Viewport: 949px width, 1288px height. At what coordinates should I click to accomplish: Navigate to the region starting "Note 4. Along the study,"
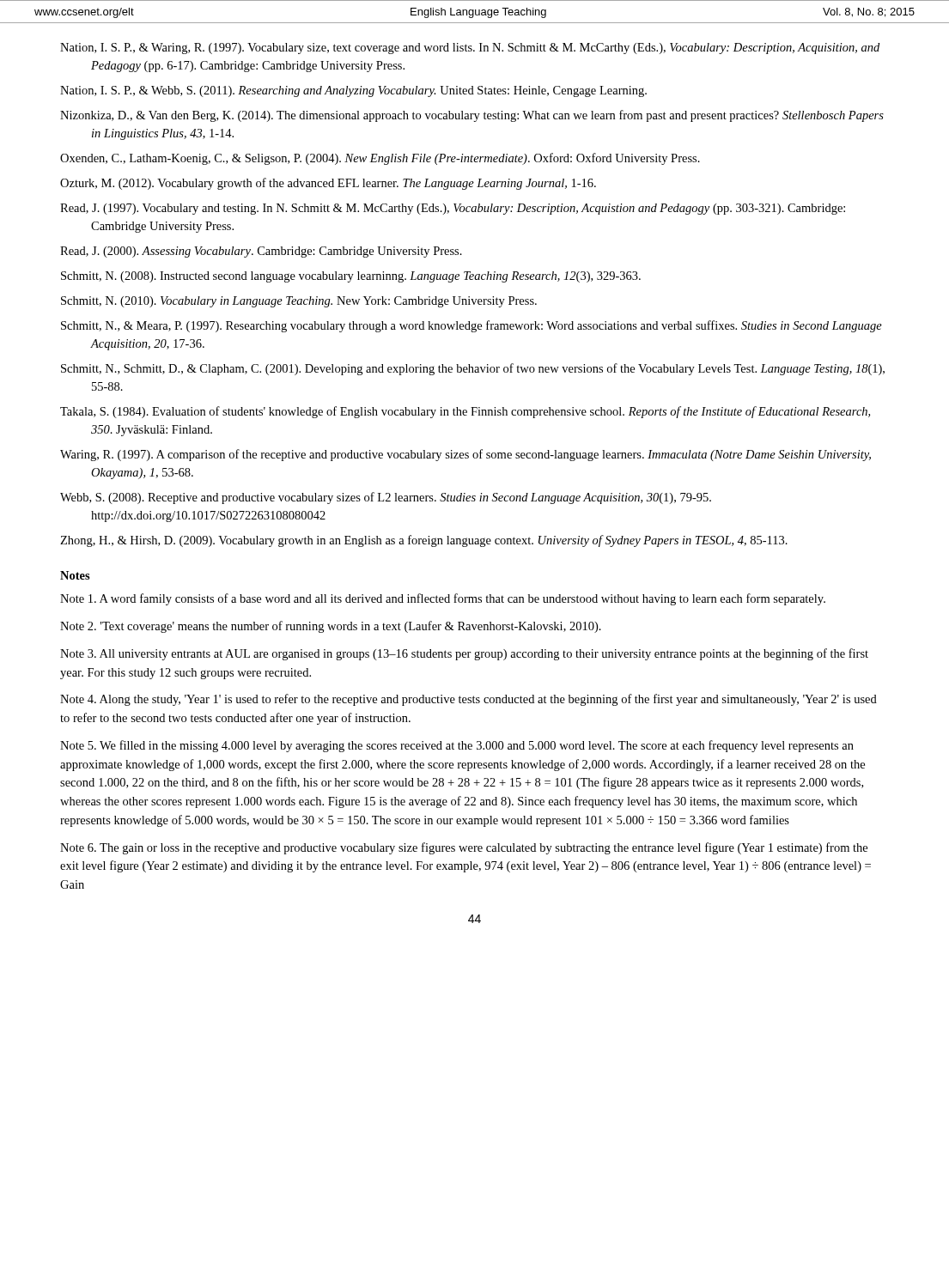coord(468,709)
